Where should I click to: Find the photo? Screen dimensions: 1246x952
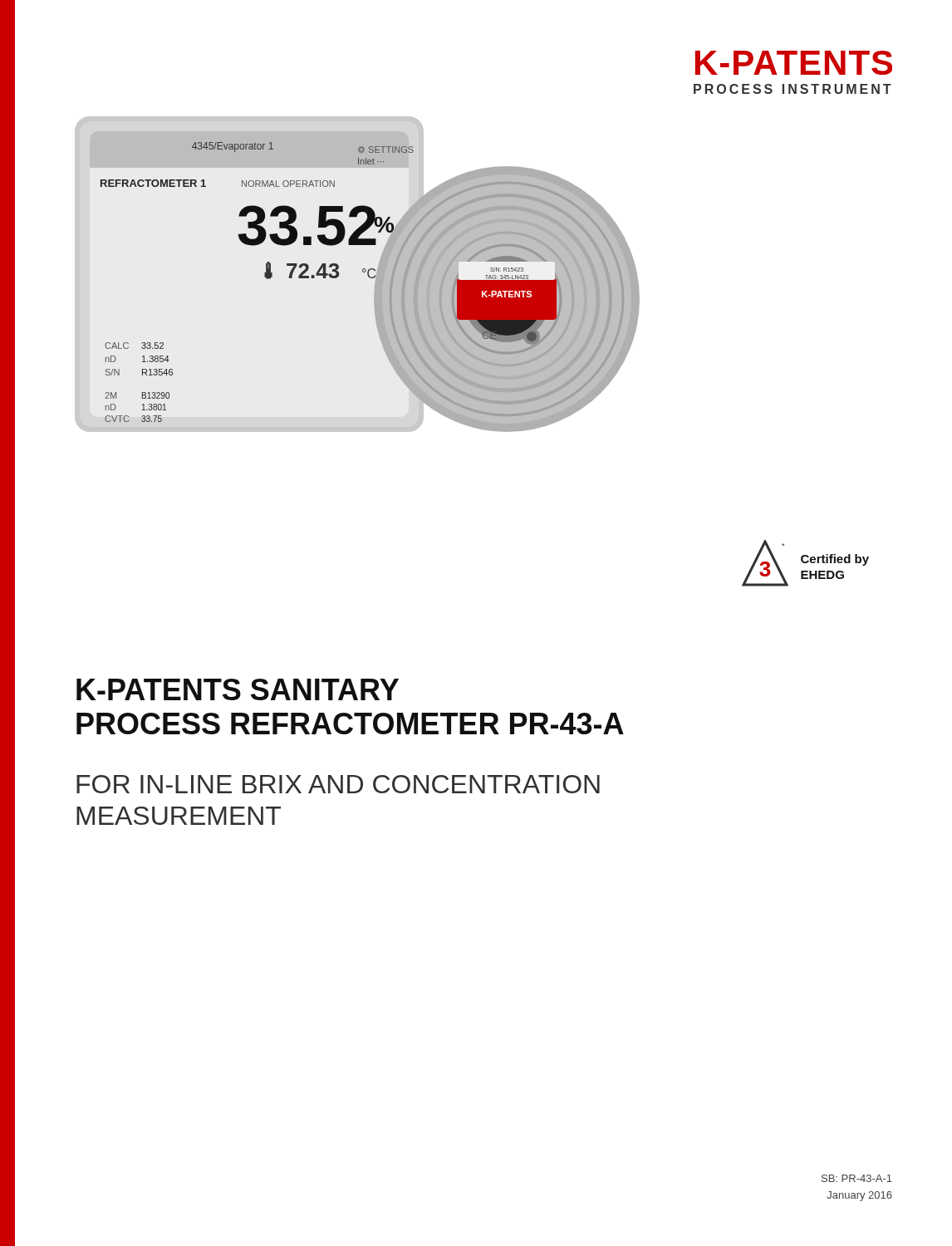click(366, 307)
